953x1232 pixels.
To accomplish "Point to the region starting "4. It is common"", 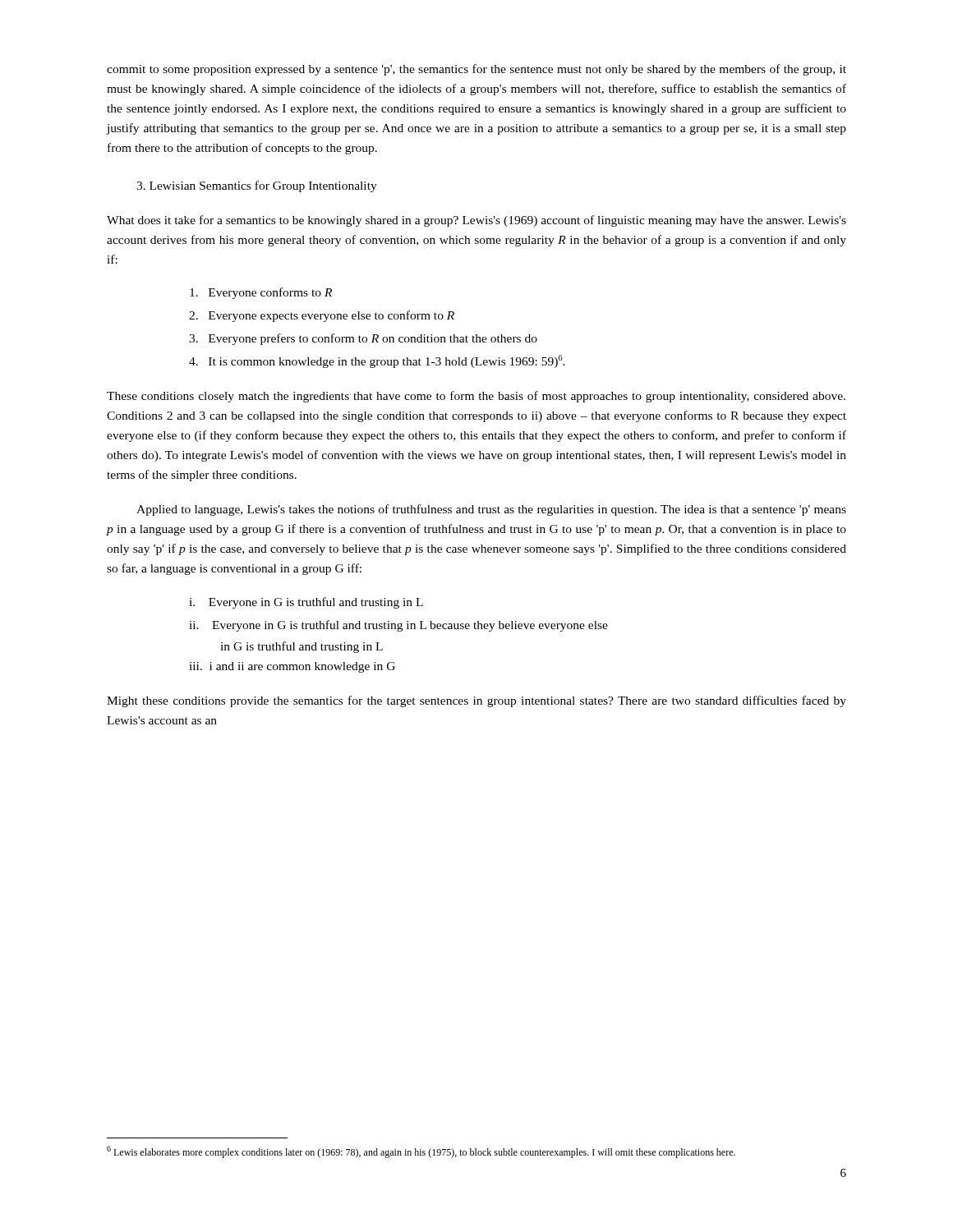I will point(377,361).
